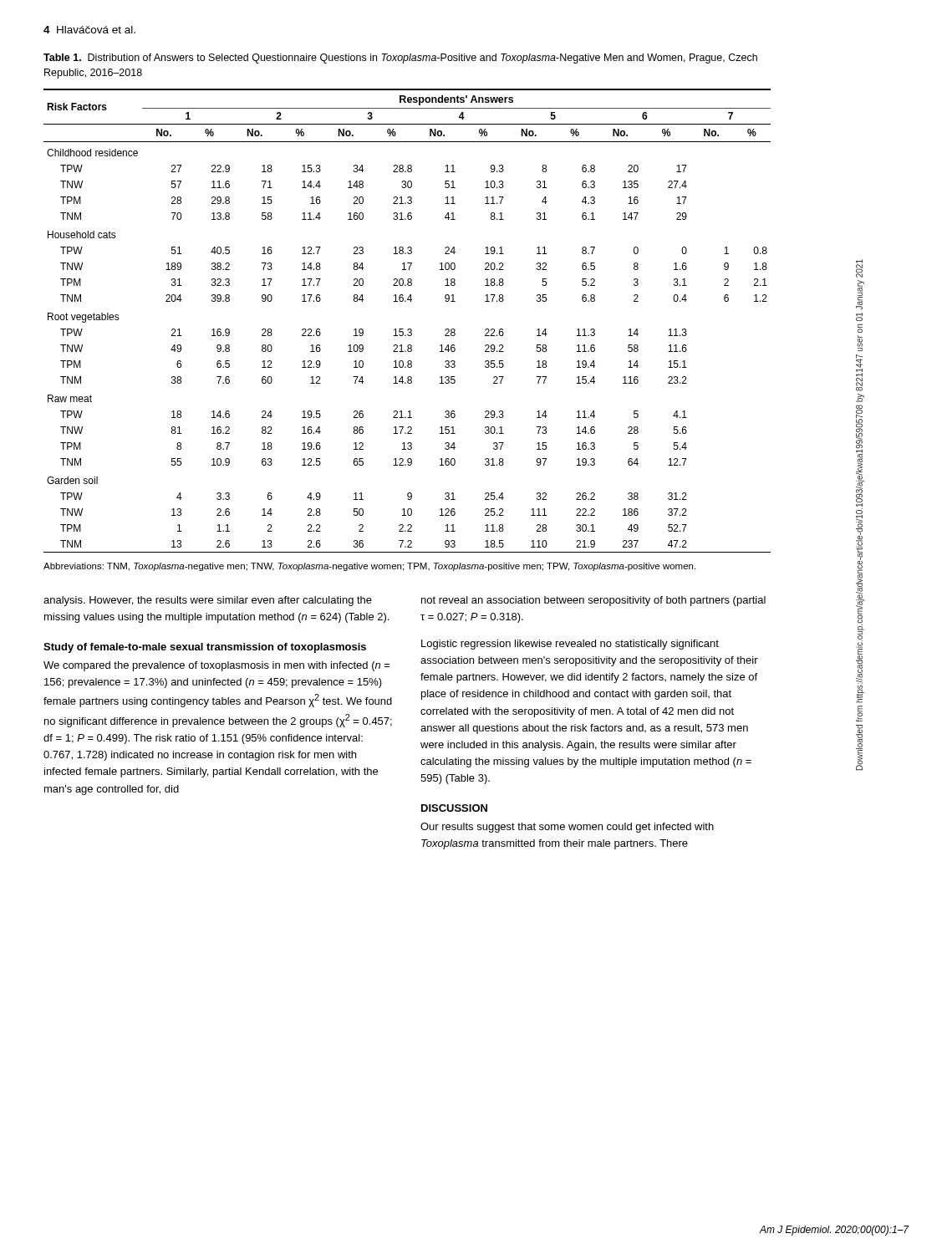Select the text starting "Our results suggest that some"
Viewport: 952px width, 1254px height.
(567, 835)
